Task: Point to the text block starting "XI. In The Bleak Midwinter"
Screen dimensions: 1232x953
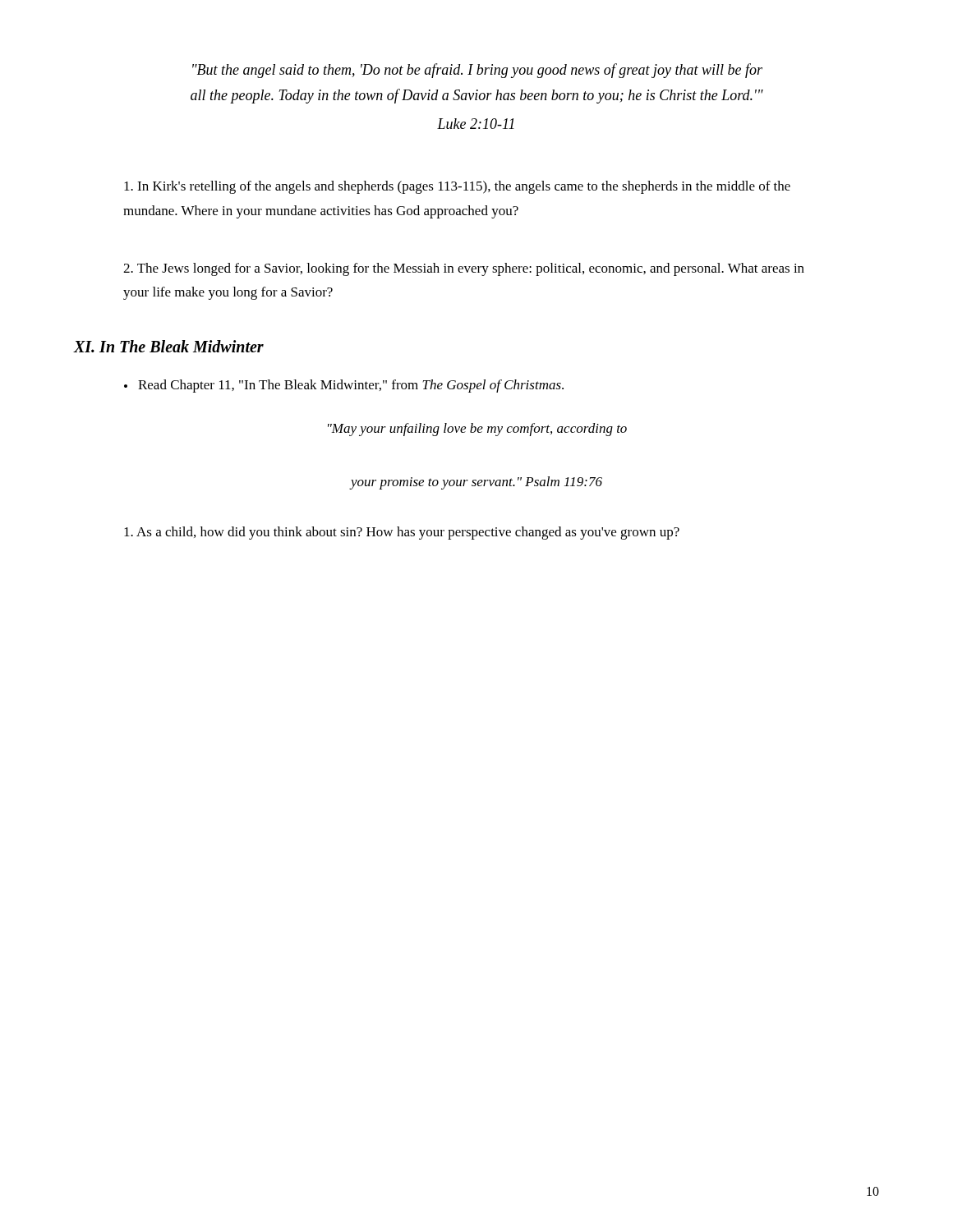Action: 169,347
